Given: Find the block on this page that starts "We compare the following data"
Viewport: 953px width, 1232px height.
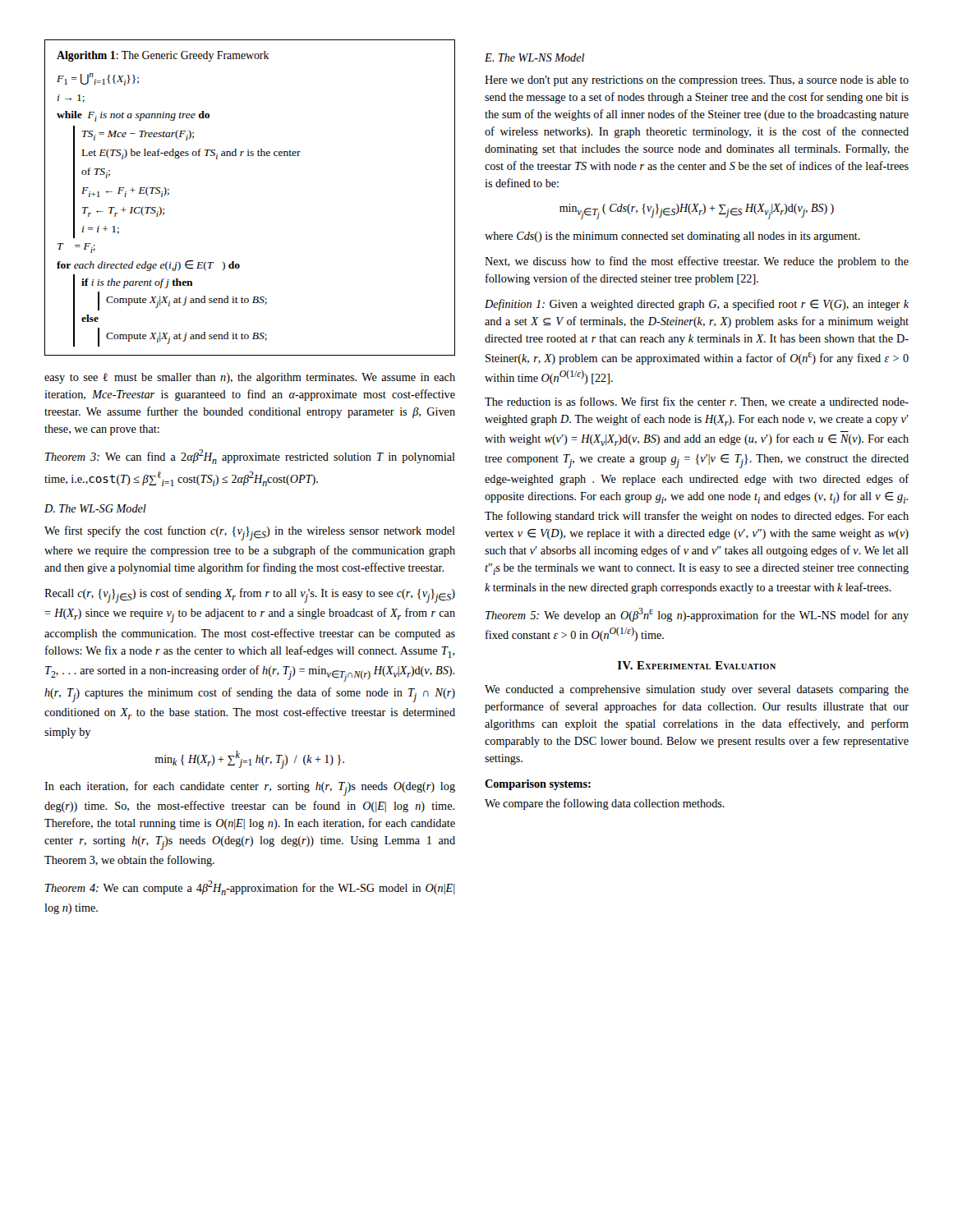Looking at the screenshot, I should [x=605, y=804].
